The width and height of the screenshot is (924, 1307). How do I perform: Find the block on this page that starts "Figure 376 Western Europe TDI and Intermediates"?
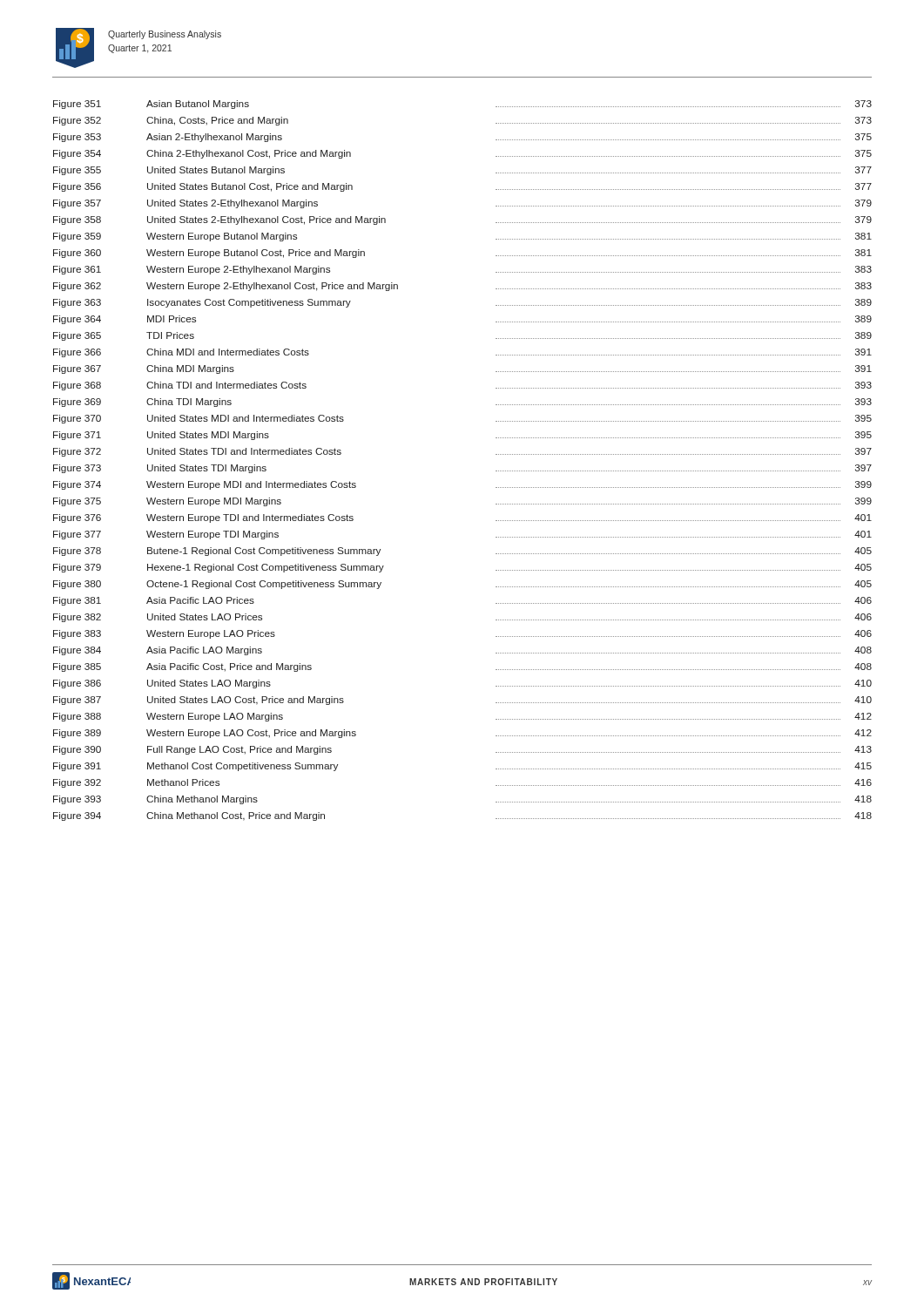pos(77,518)
